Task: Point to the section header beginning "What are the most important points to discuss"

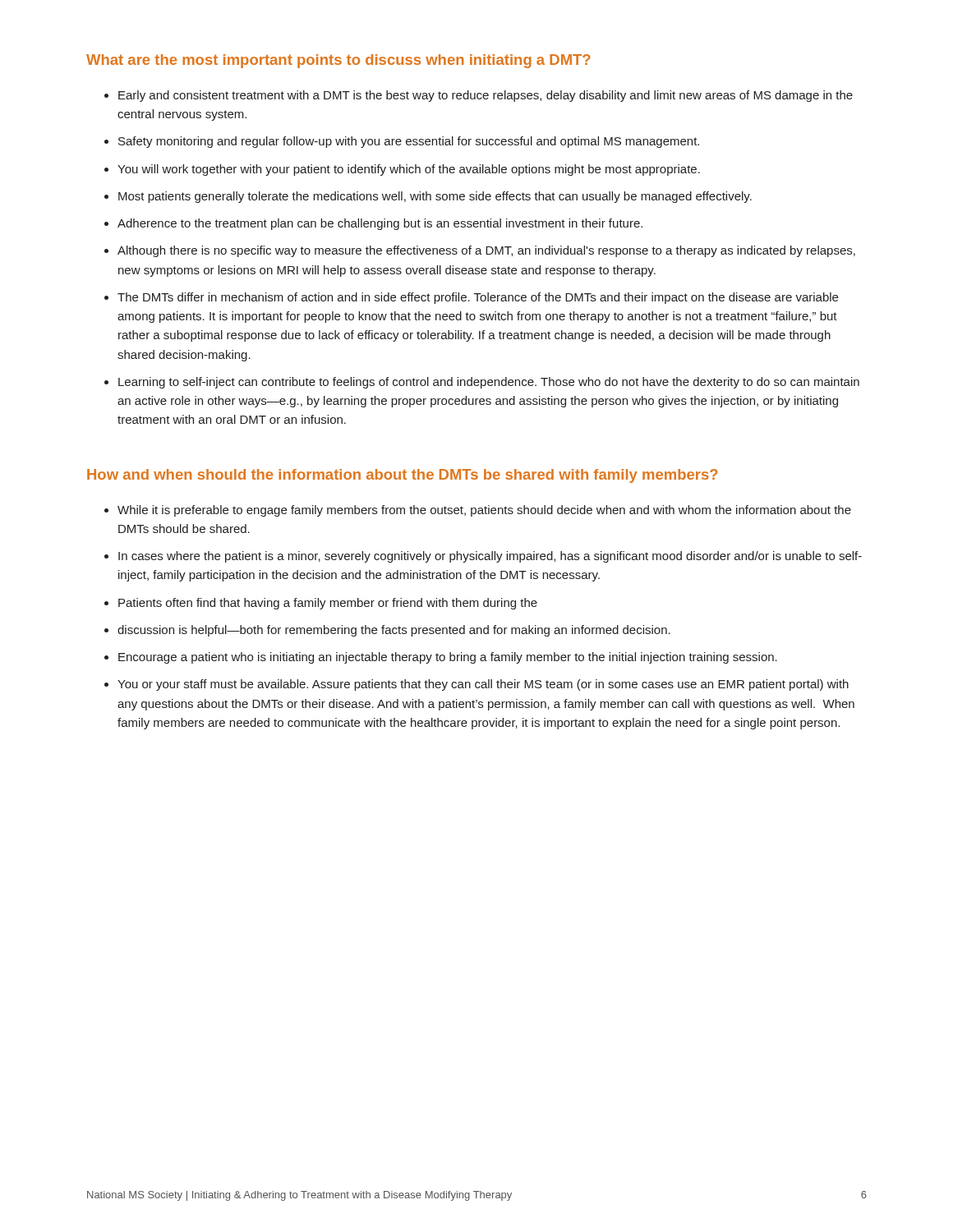Action: coord(339,60)
